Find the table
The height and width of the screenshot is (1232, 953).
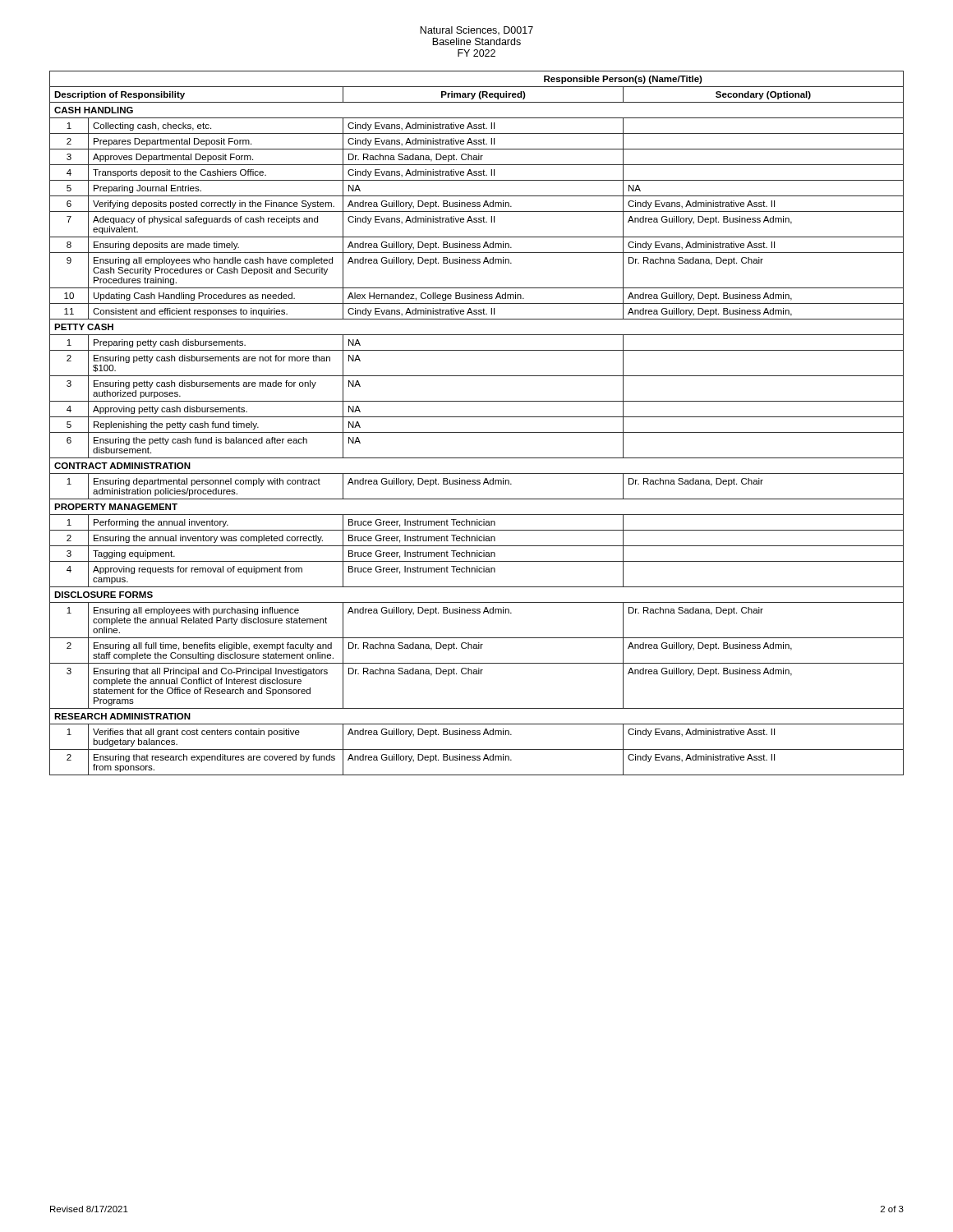point(476,423)
